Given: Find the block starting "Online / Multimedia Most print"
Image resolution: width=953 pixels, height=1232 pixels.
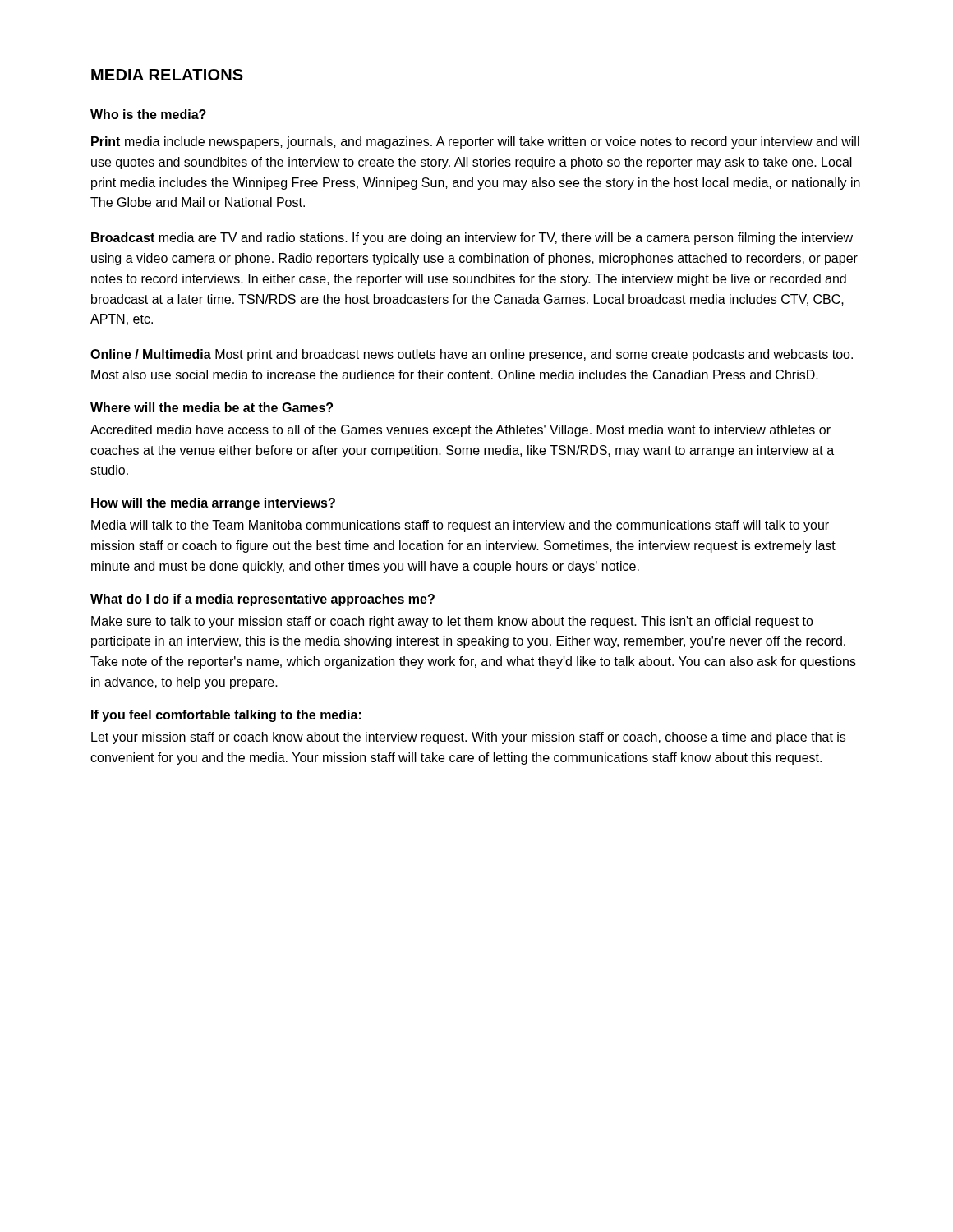Looking at the screenshot, I should (x=472, y=365).
